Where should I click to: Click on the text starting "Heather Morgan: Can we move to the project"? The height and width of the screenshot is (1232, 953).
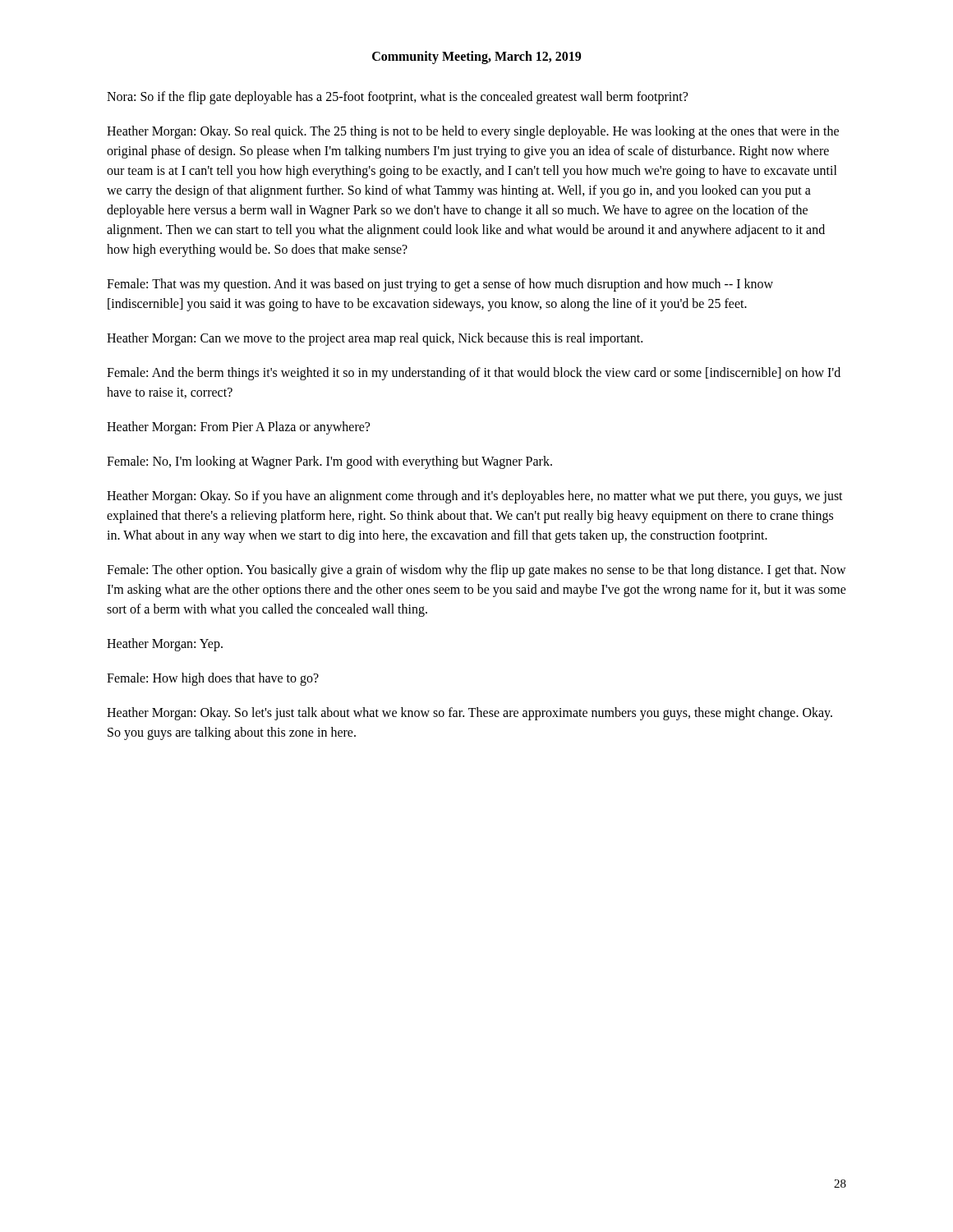pyautogui.click(x=375, y=338)
